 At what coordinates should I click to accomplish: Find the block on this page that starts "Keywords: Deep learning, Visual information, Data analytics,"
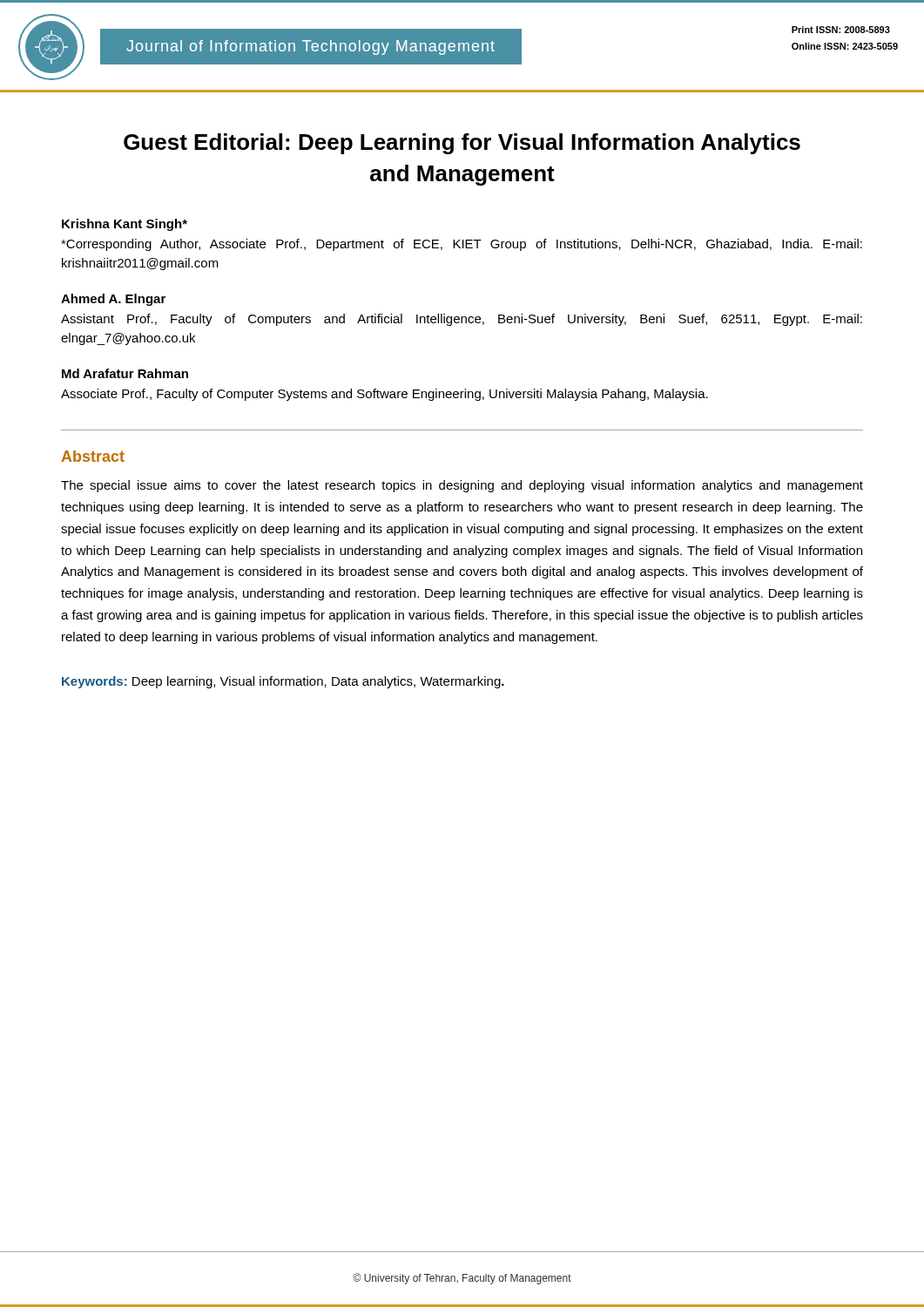click(x=283, y=681)
